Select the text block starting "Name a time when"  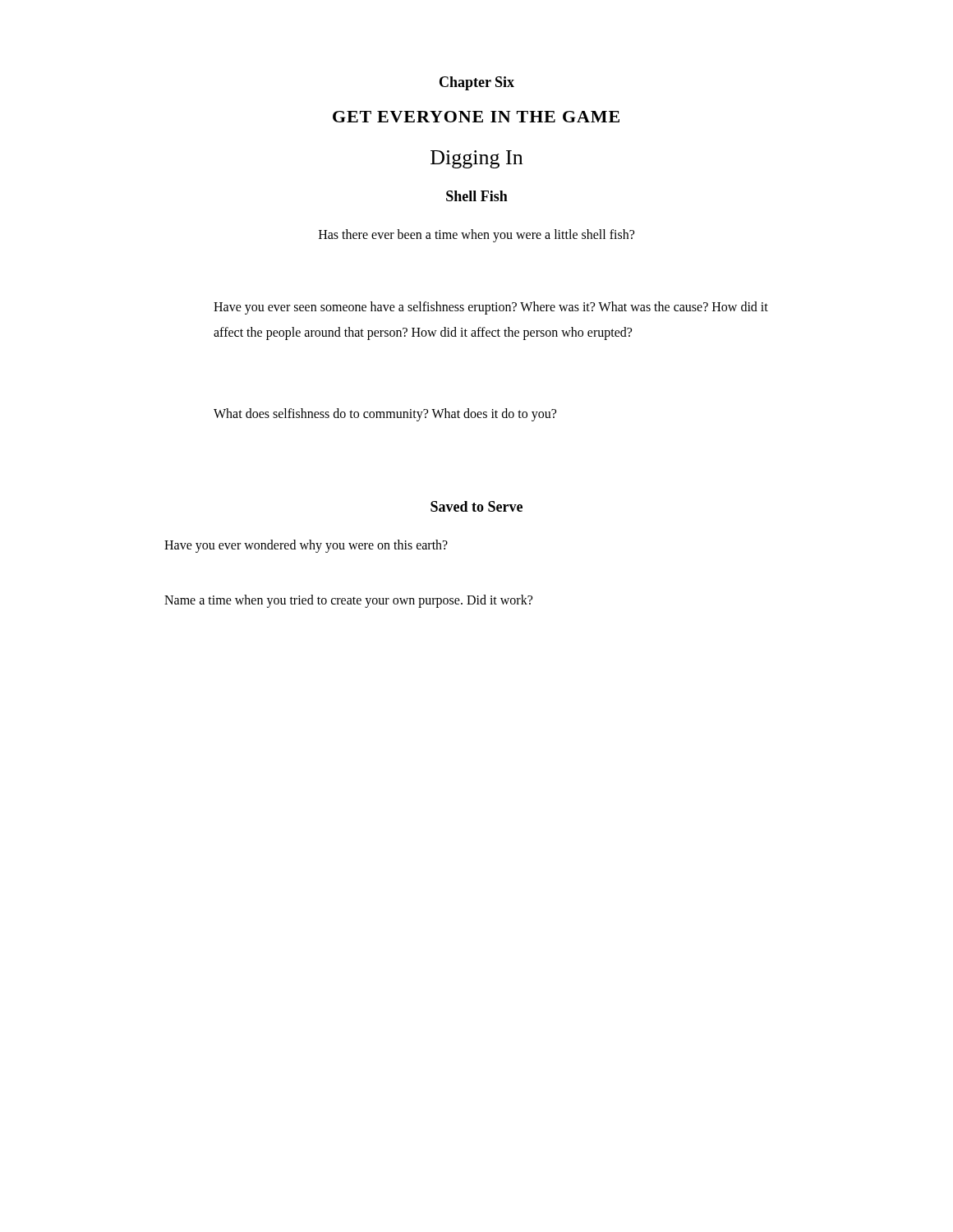[349, 600]
